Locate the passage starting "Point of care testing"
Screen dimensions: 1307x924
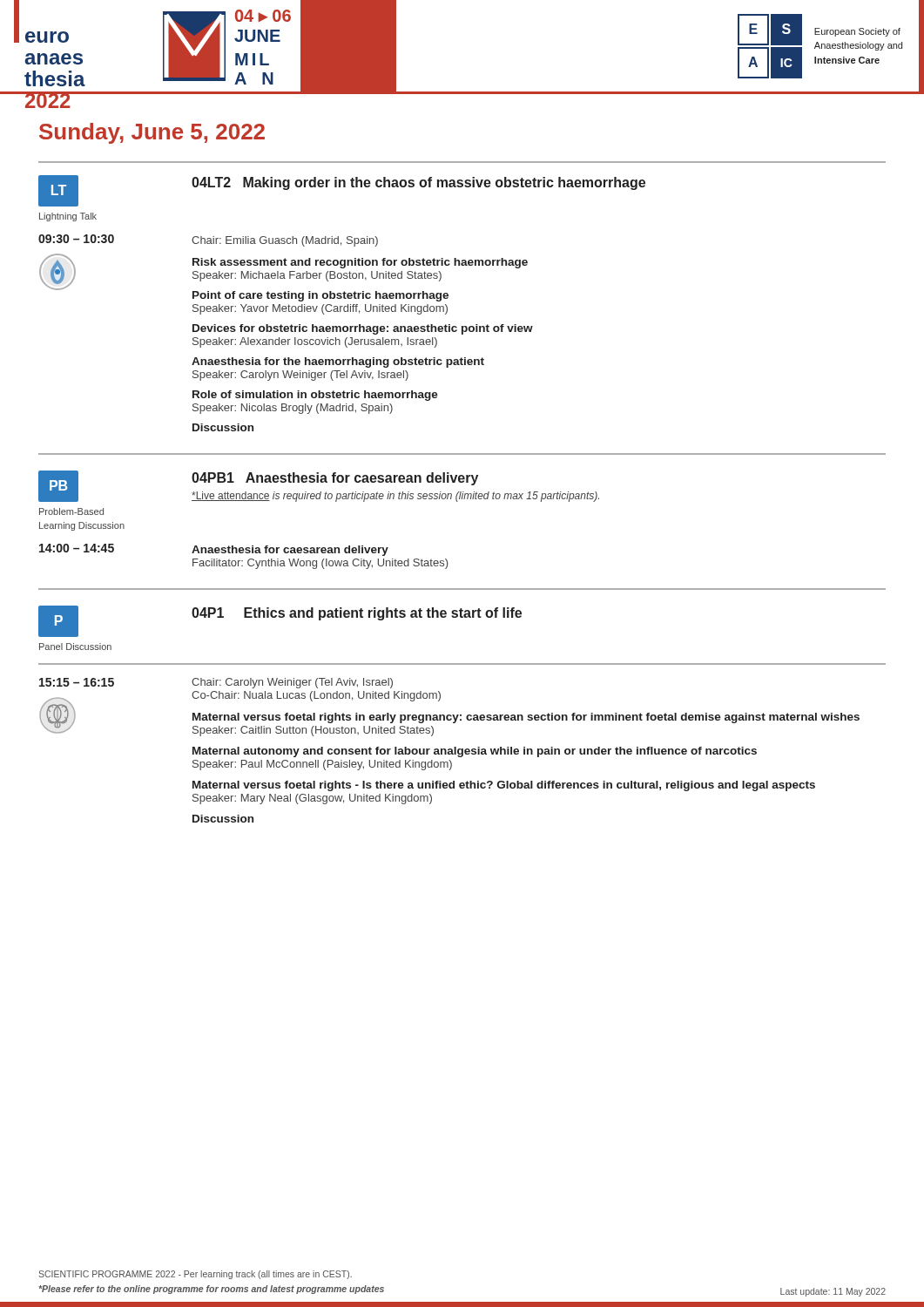pos(320,296)
